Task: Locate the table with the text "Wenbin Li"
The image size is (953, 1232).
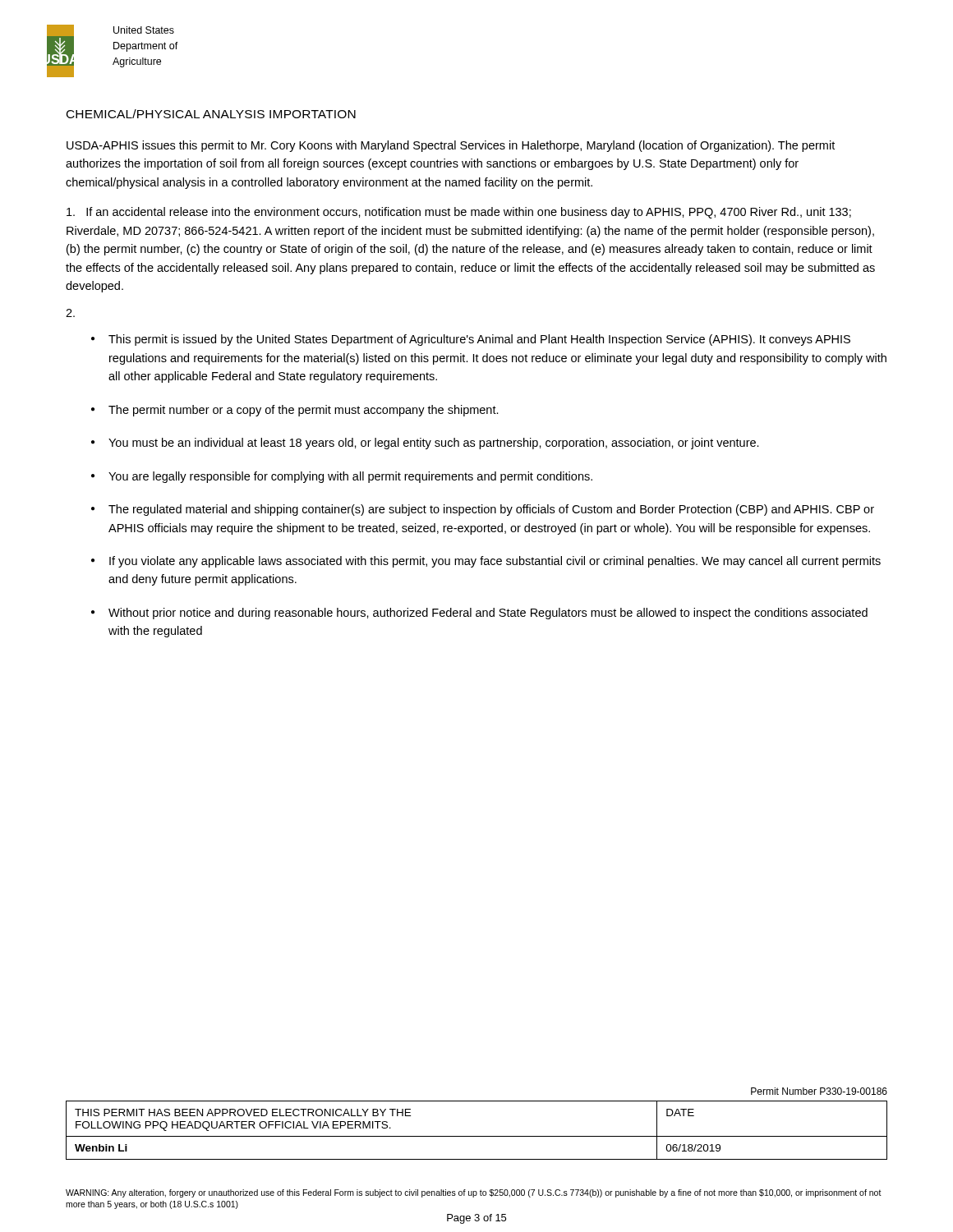Action: [x=476, y=1130]
